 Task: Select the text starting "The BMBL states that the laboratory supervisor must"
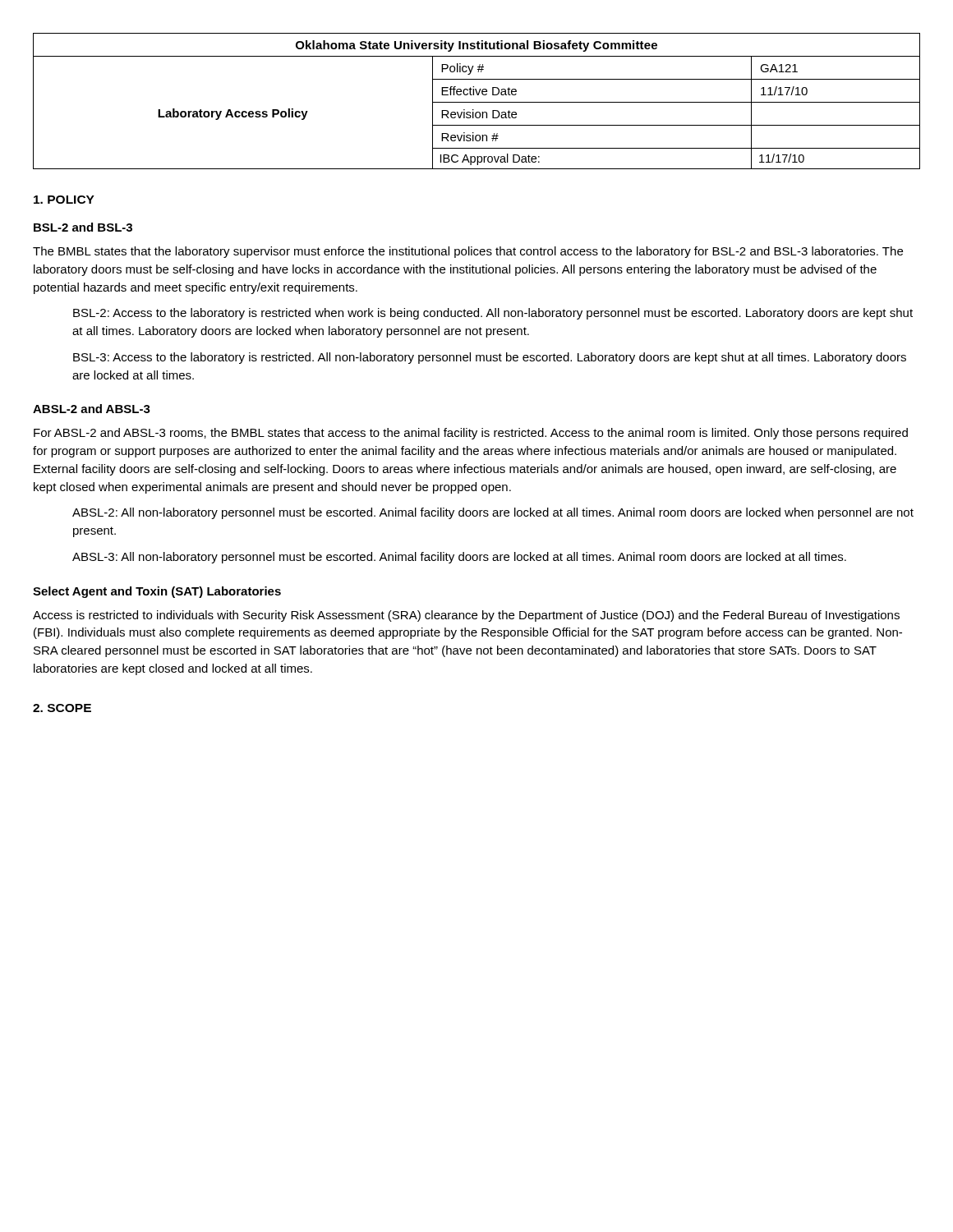click(x=468, y=269)
